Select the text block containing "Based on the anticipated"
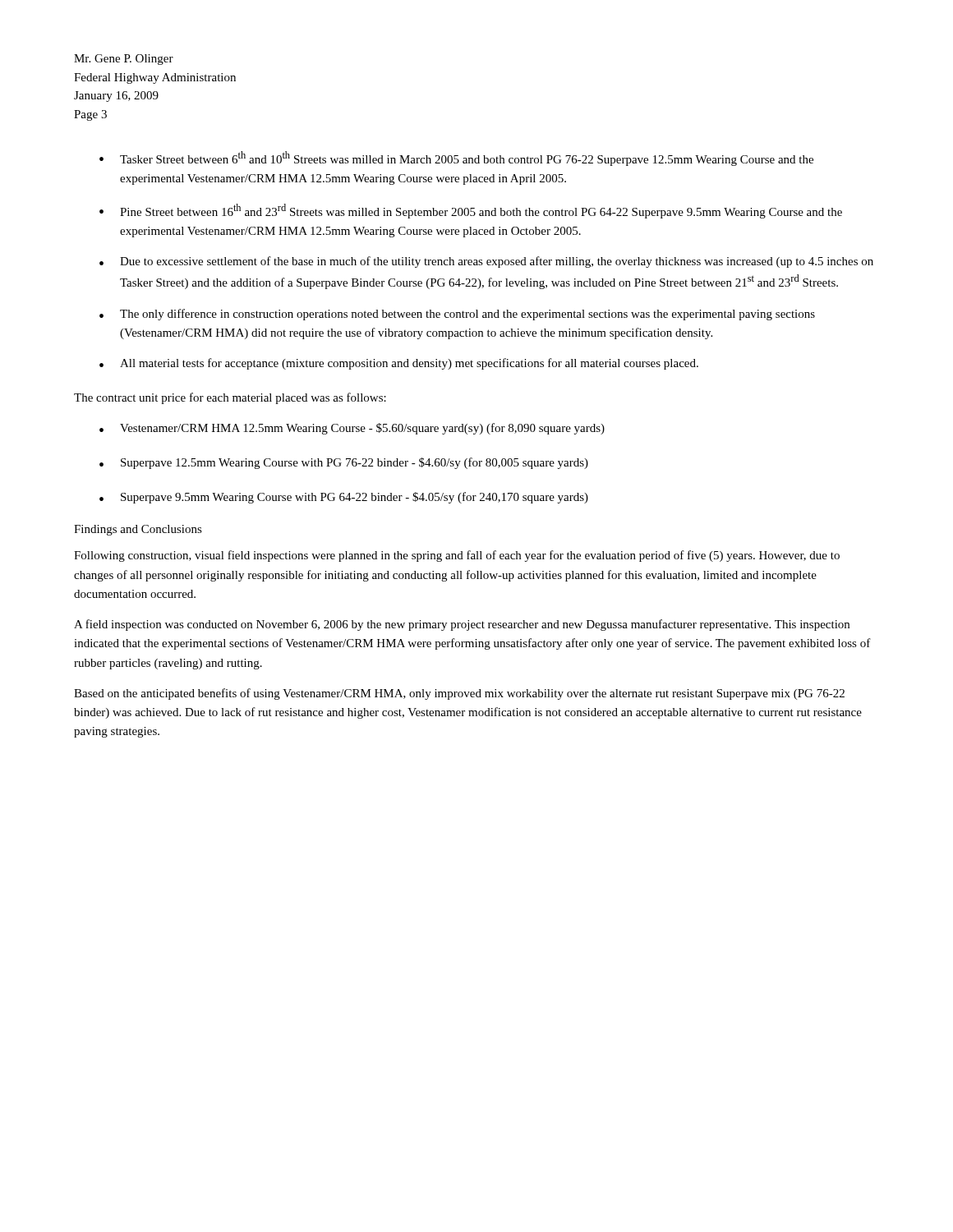The image size is (953, 1232). pos(468,712)
